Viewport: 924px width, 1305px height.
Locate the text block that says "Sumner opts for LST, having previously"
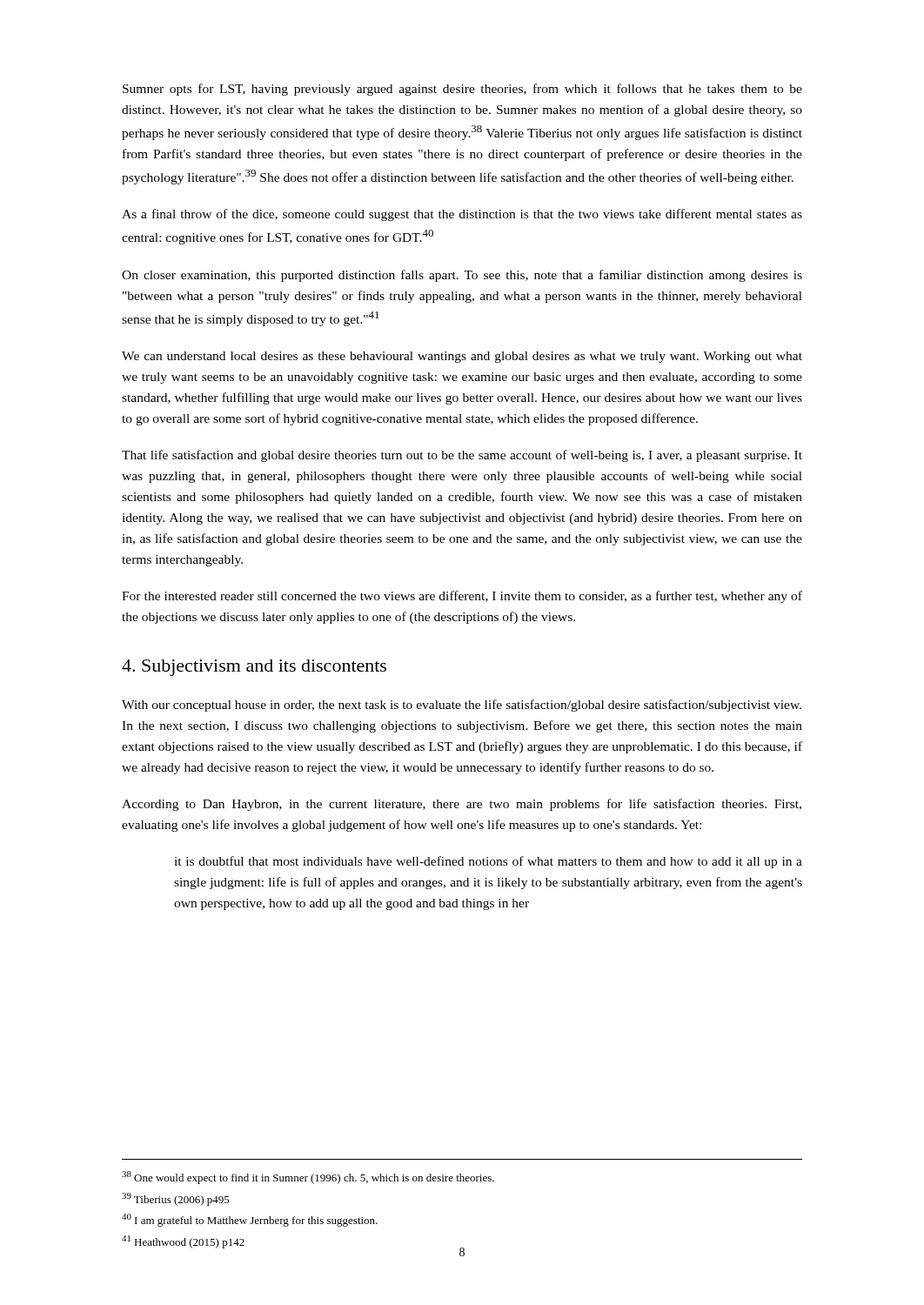462,133
